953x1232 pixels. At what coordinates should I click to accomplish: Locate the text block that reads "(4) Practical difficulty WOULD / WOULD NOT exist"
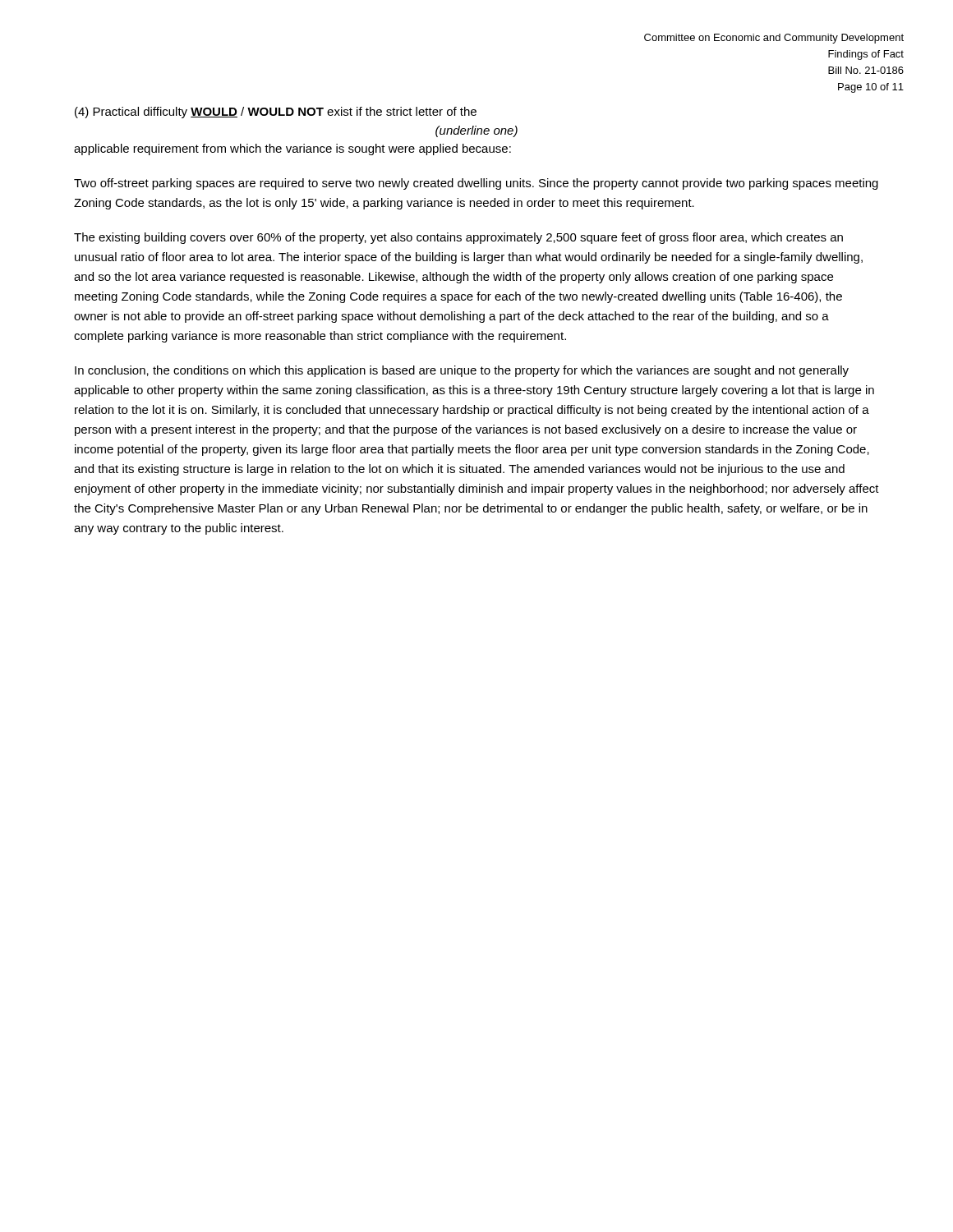[476, 130]
